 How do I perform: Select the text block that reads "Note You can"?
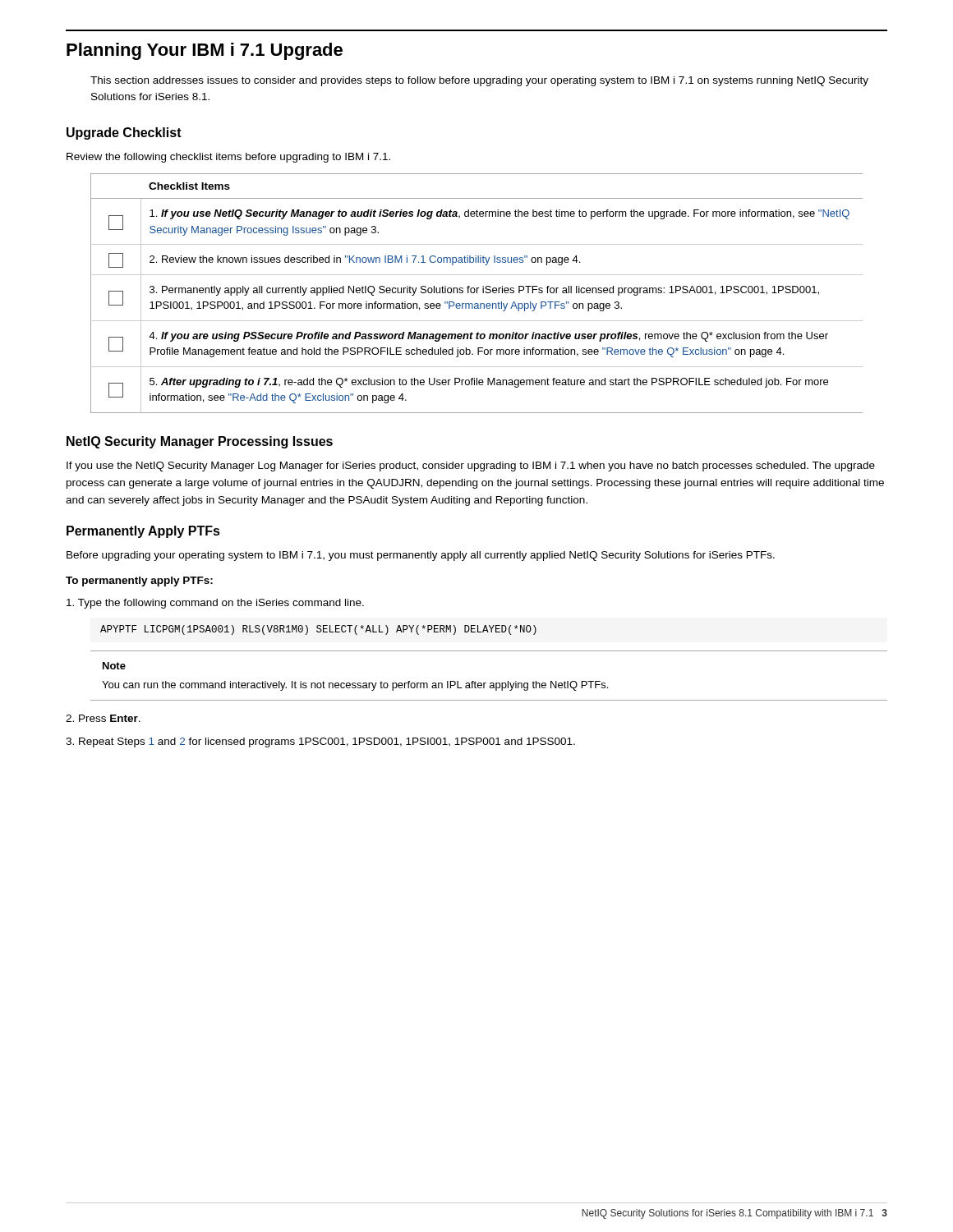(x=489, y=674)
